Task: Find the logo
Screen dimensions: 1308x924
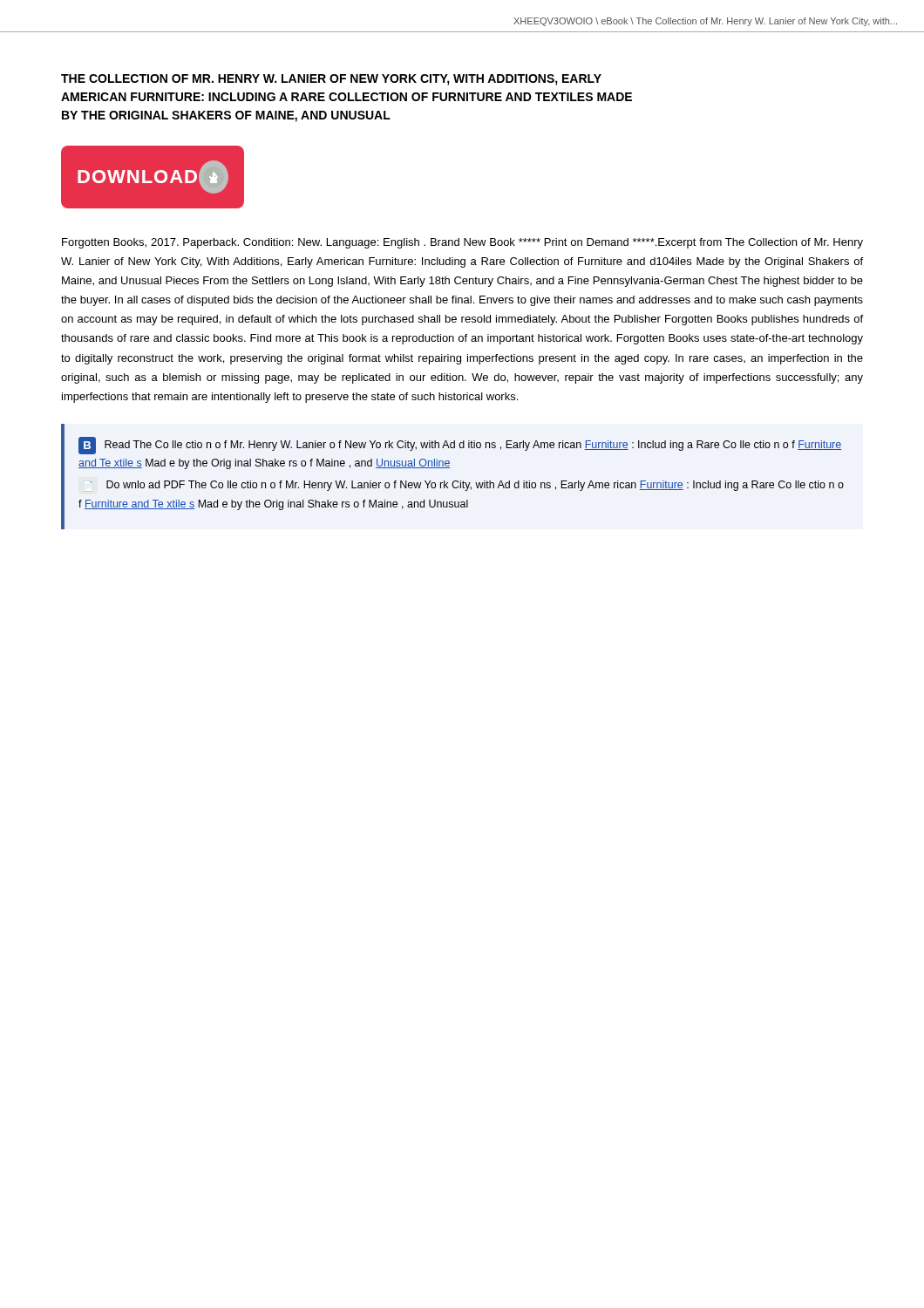Action: 462,177
